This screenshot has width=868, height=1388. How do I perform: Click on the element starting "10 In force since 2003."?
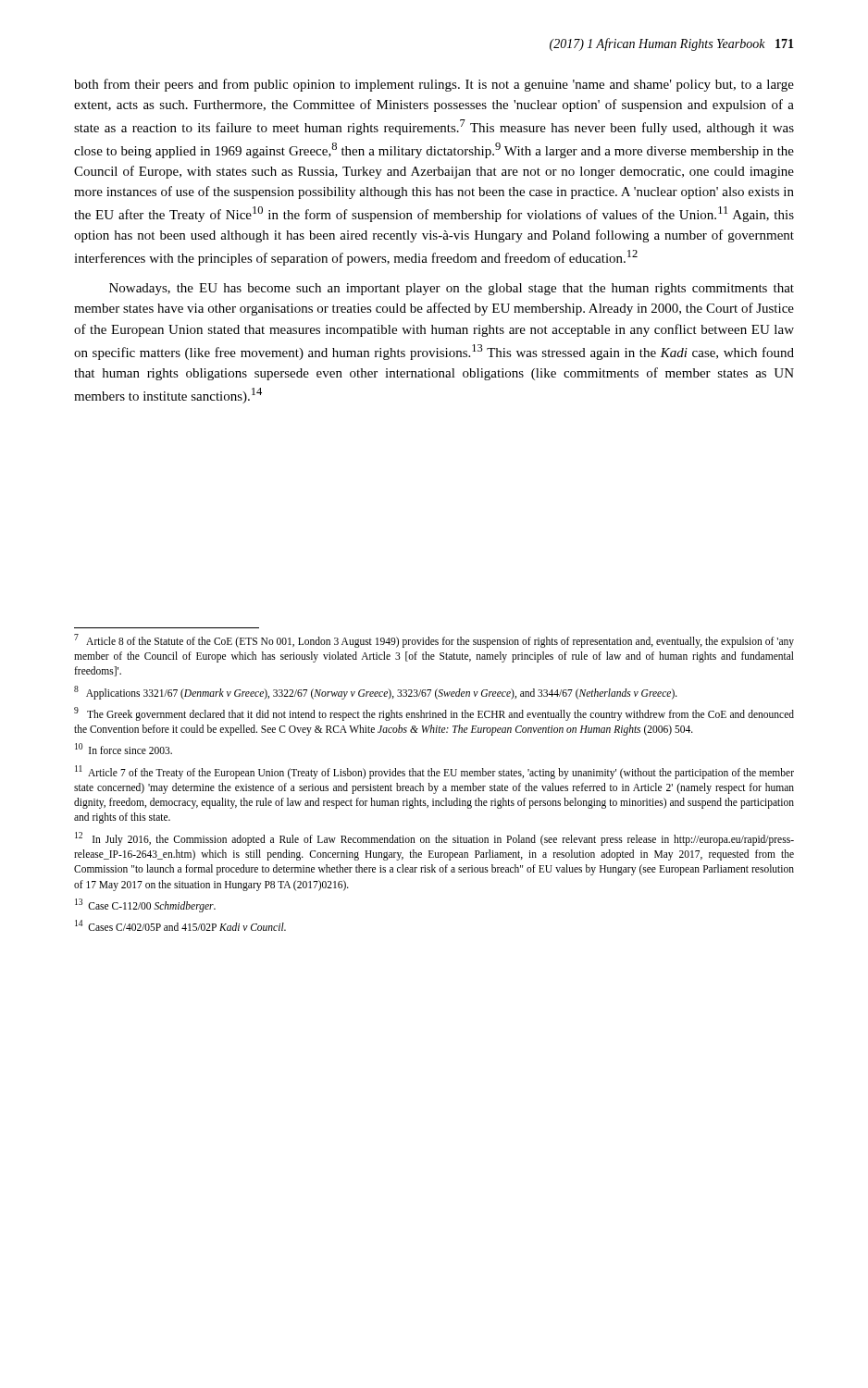123,749
